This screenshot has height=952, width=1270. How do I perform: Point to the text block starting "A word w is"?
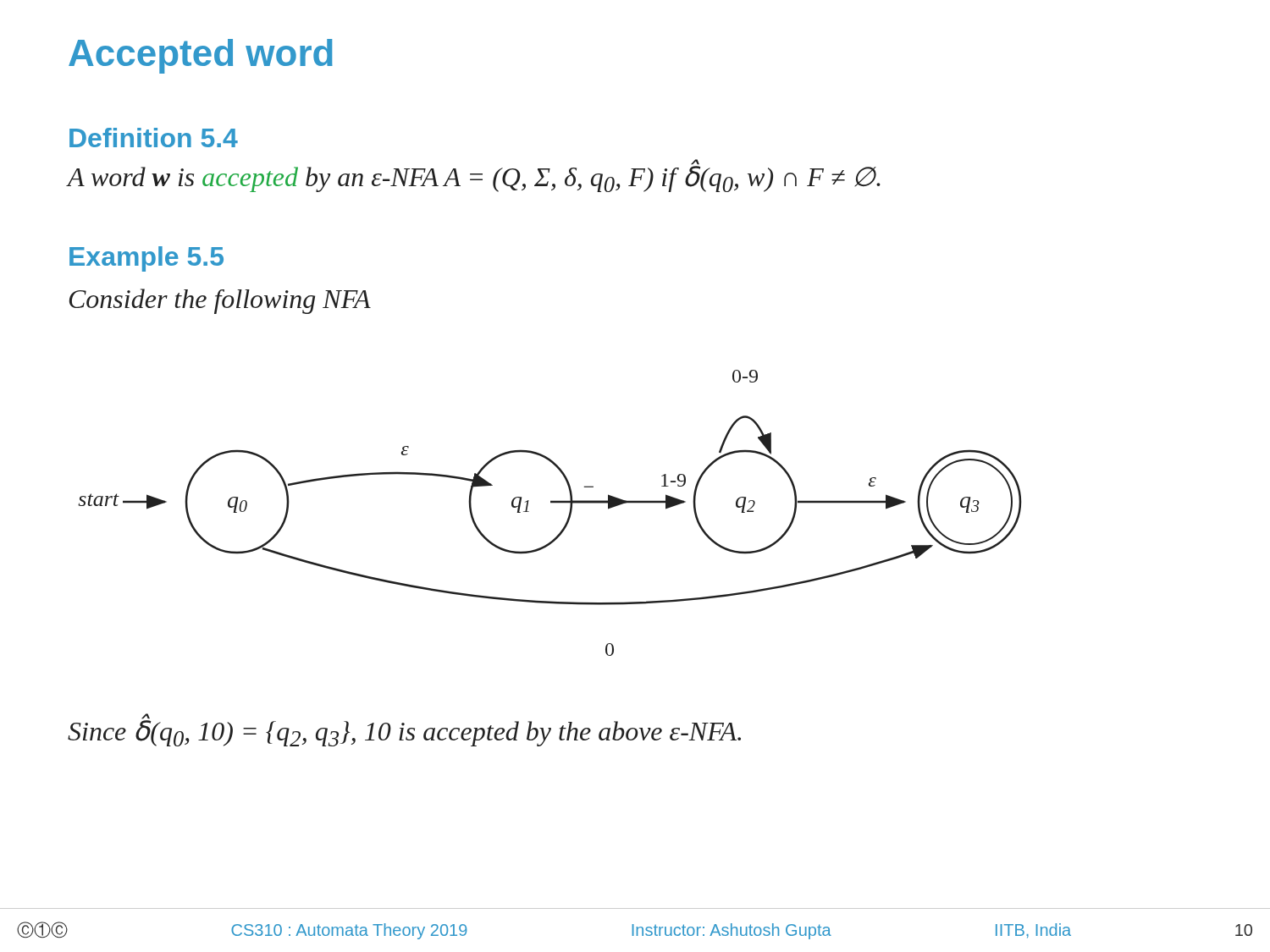[x=475, y=180]
